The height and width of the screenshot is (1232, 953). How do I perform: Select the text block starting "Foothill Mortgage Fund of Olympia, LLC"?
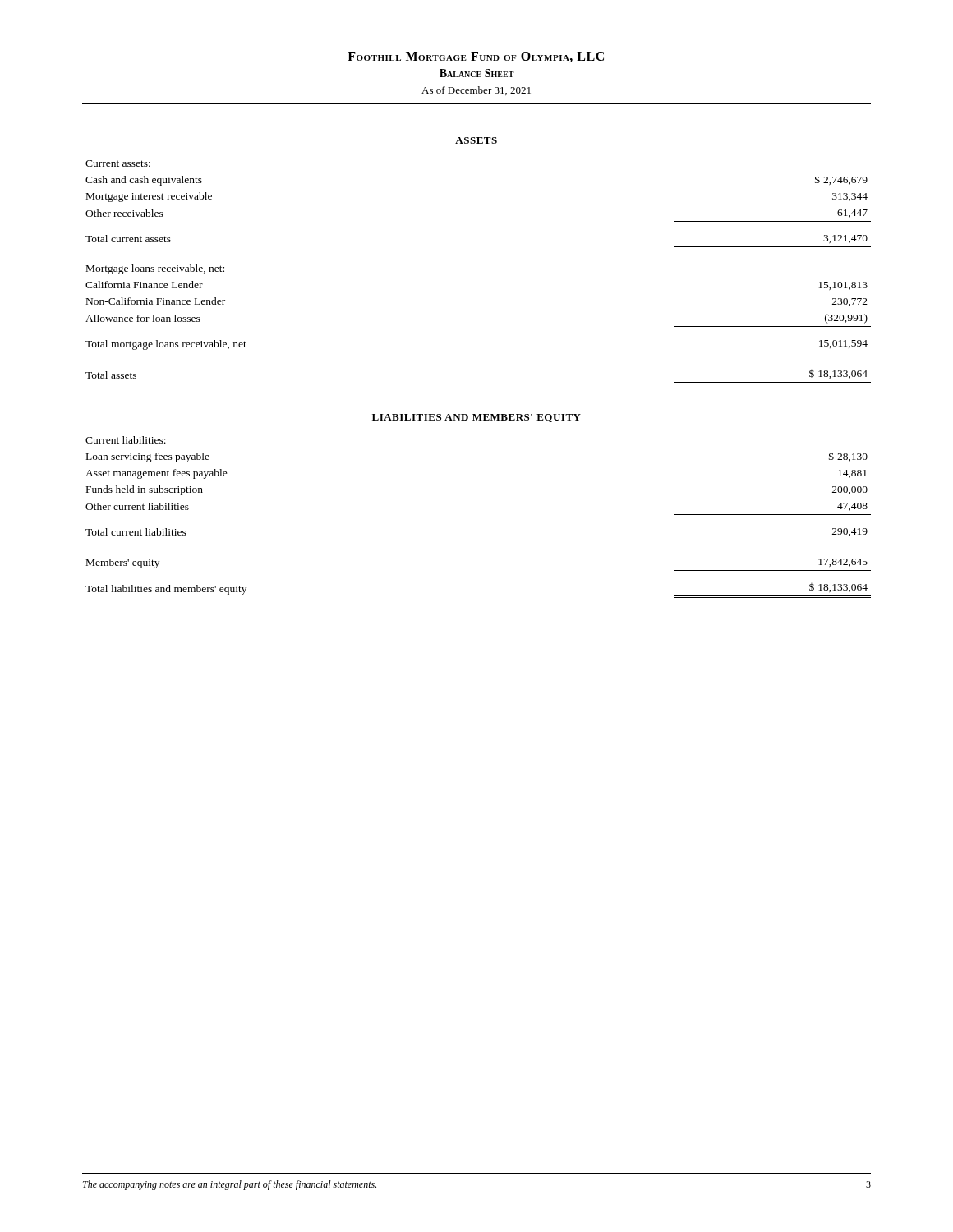tap(476, 57)
